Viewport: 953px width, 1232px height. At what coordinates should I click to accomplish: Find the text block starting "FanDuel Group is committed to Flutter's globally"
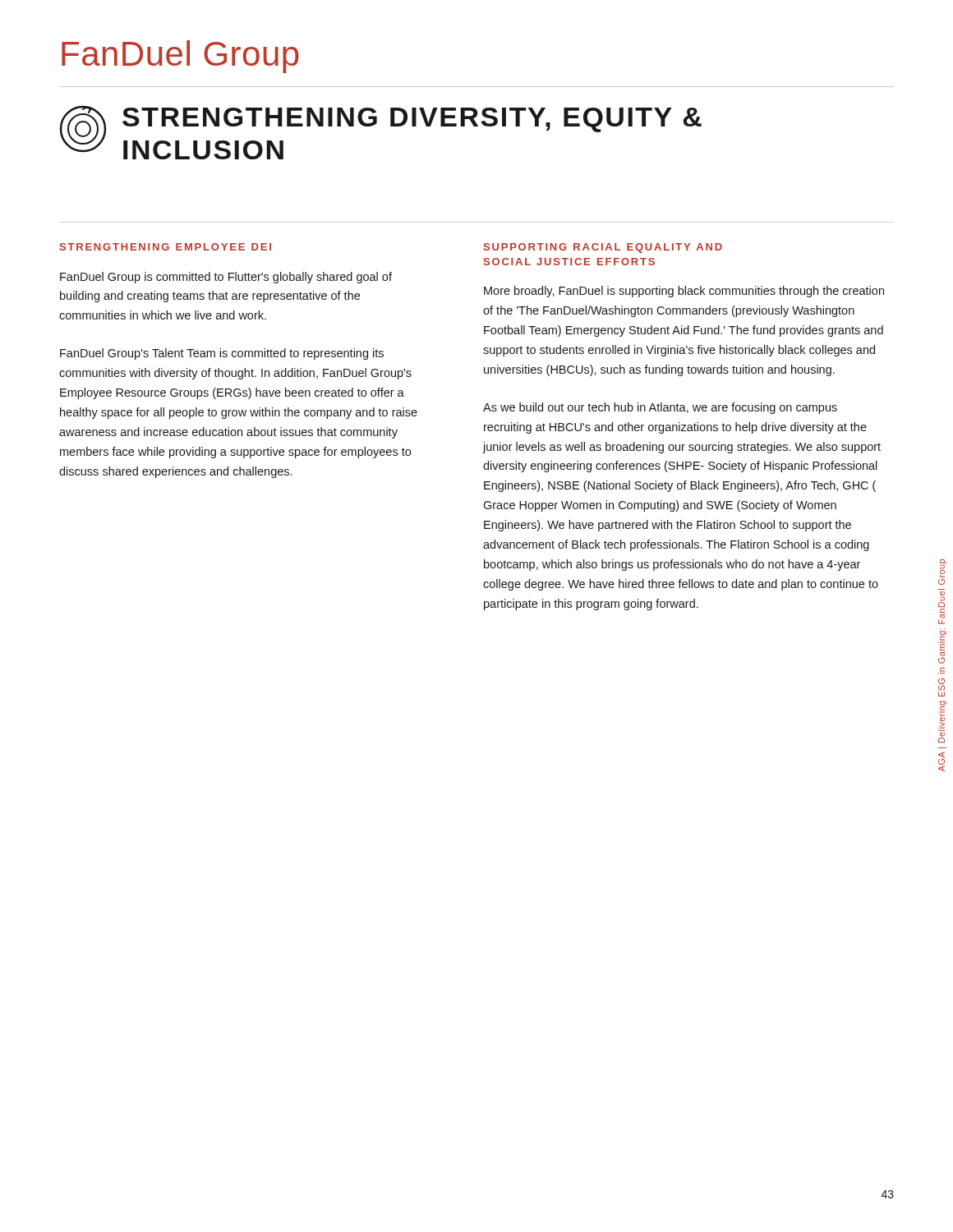[x=226, y=296]
